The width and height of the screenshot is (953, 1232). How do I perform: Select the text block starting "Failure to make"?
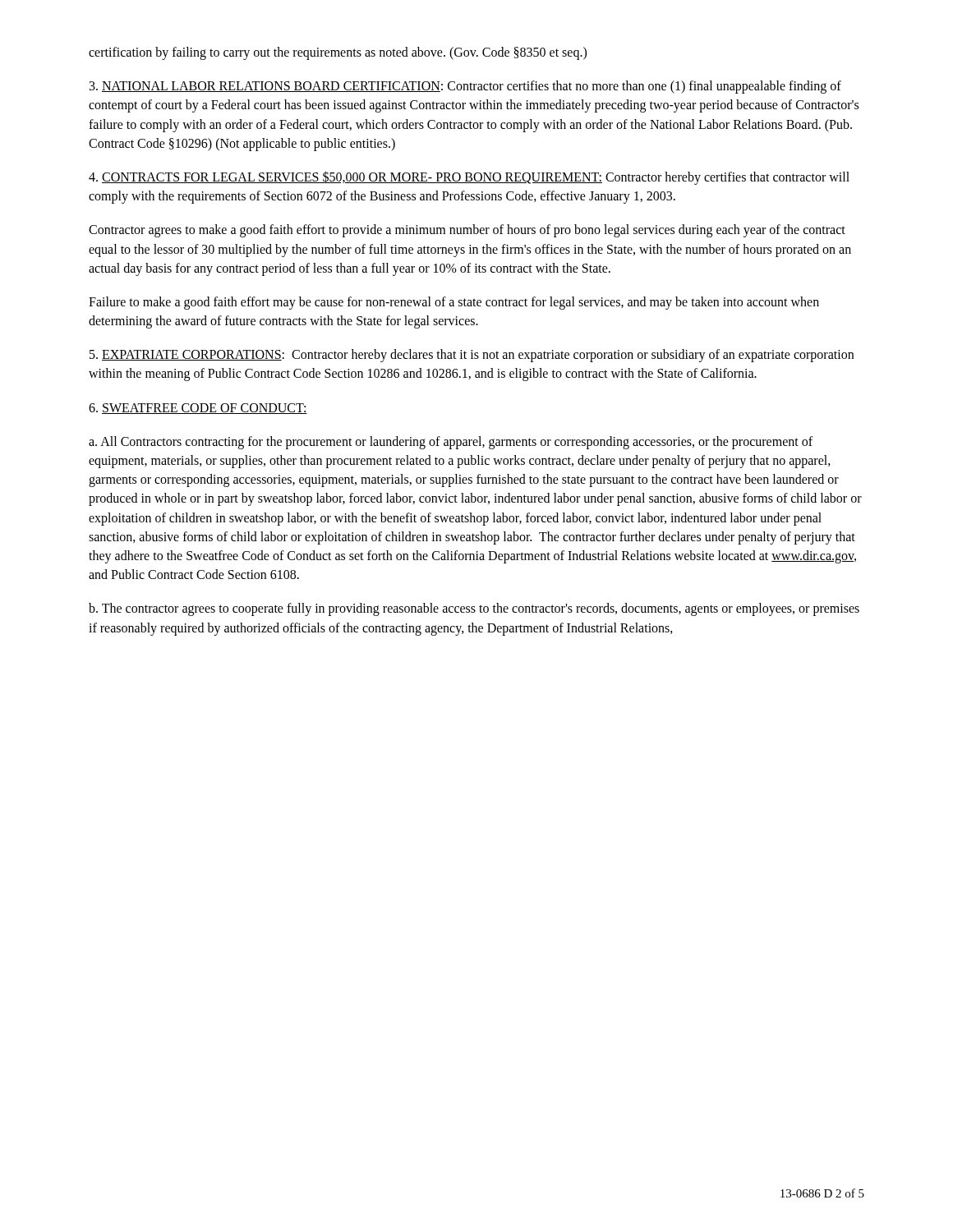pyautogui.click(x=454, y=311)
